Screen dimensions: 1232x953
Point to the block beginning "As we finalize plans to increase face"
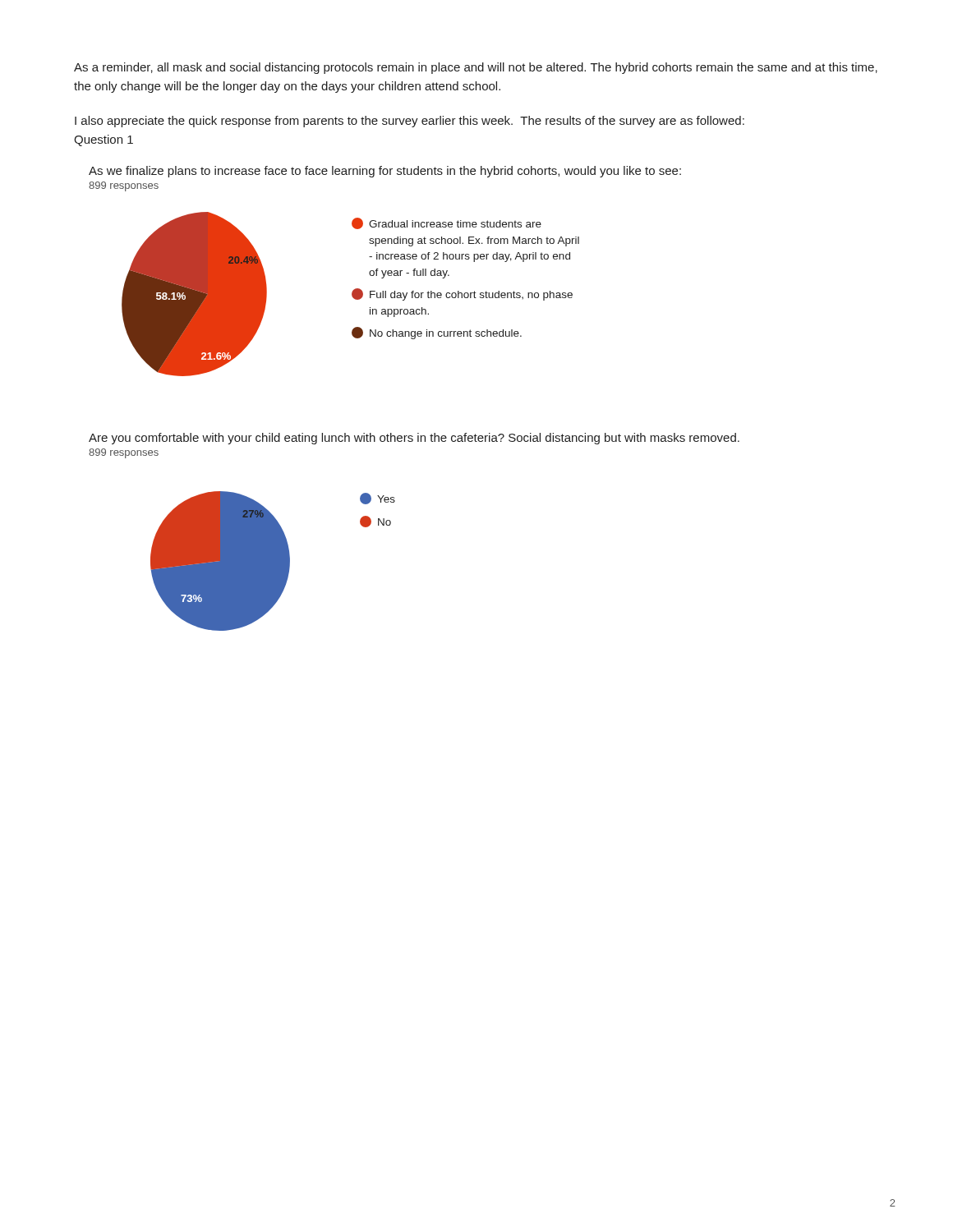point(385,170)
